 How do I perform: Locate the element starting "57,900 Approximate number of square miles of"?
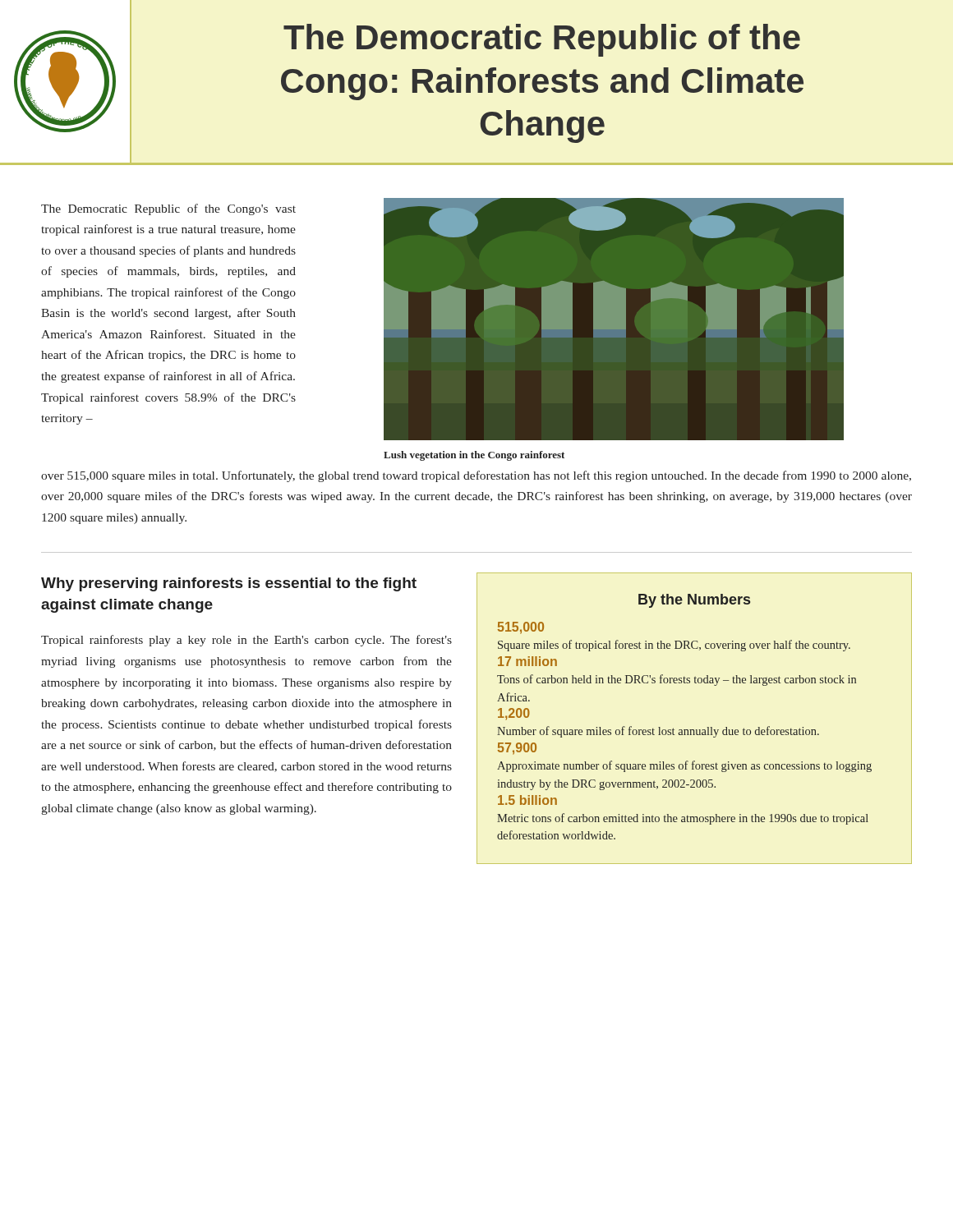coord(694,767)
